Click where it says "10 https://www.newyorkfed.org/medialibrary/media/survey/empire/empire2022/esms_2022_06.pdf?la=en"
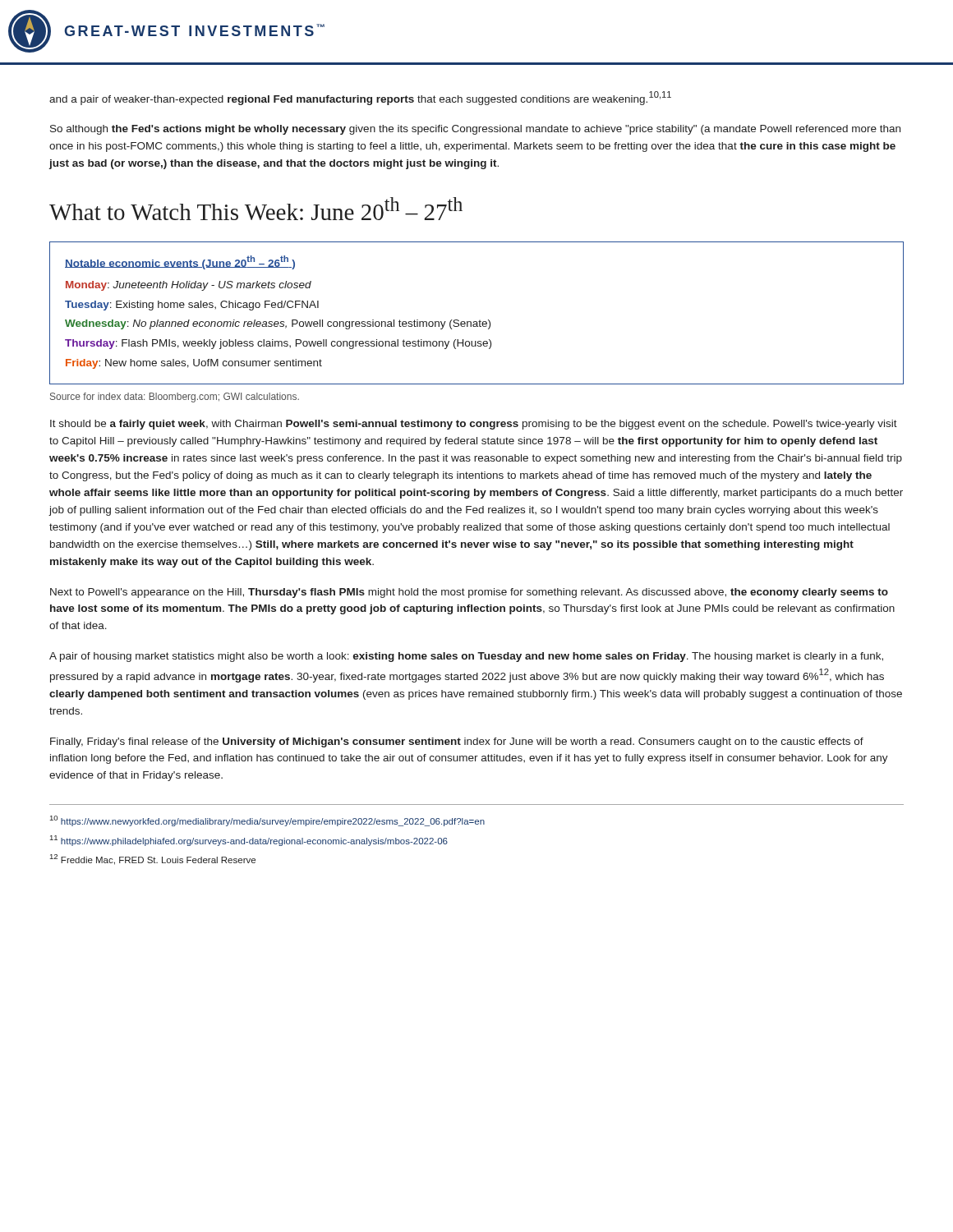953x1232 pixels. 267,820
